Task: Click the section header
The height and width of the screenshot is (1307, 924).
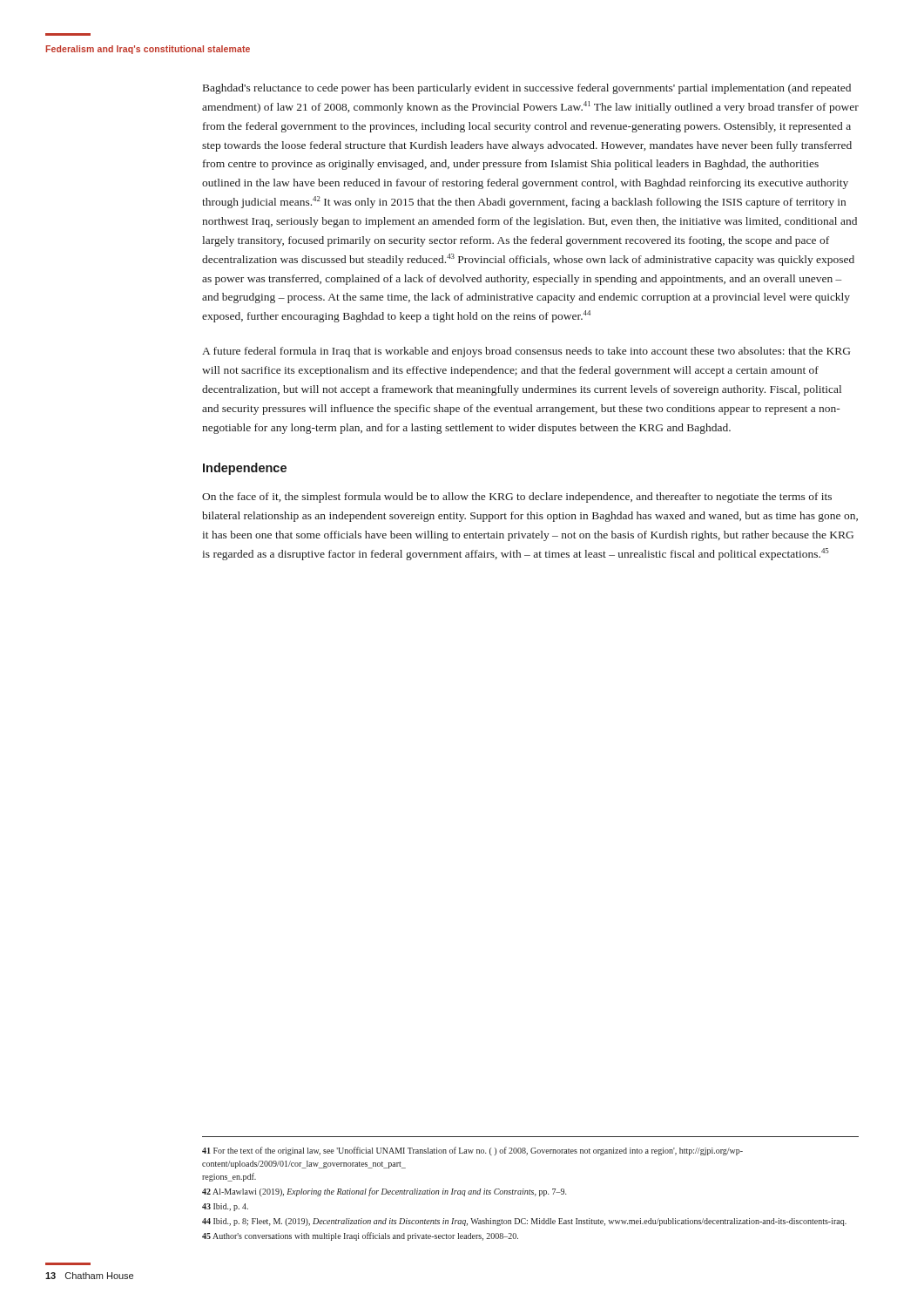Action: (x=245, y=468)
